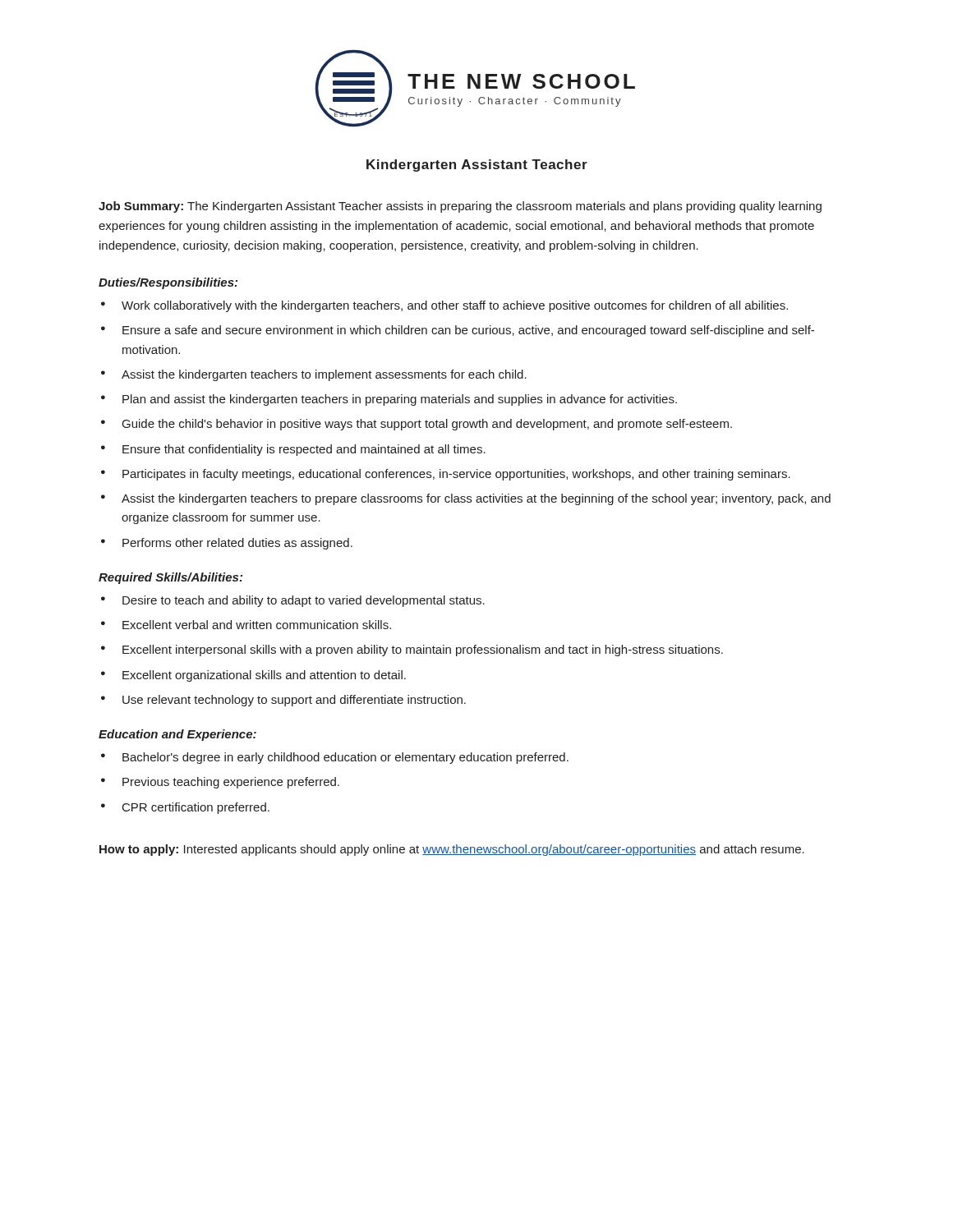Image resolution: width=953 pixels, height=1232 pixels.
Task: Click on the text starting "Assist the kindergarten teachers to implement assessments for"
Action: click(x=324, y=374)
